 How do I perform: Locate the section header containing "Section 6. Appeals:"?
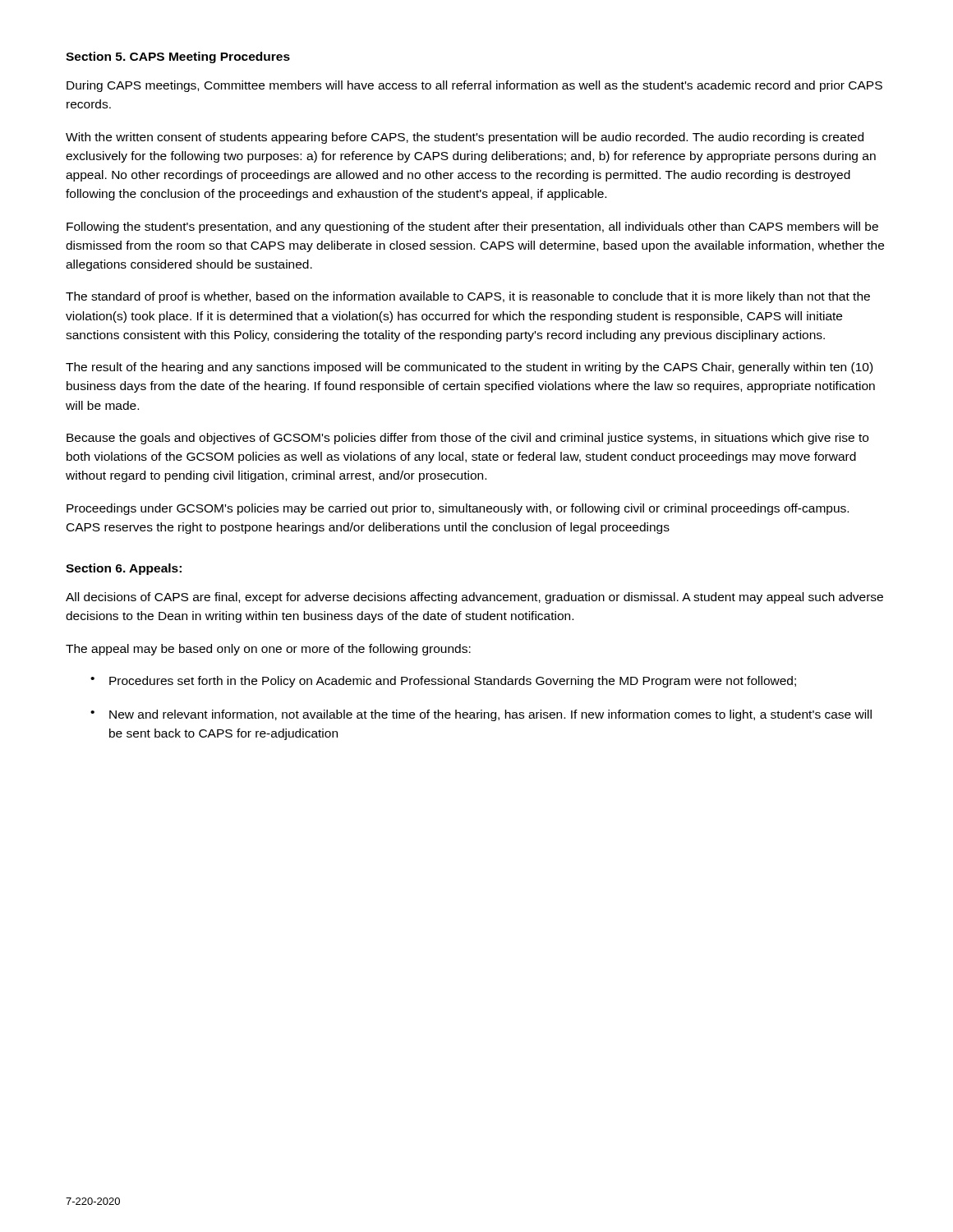click(x=124, y=568)
